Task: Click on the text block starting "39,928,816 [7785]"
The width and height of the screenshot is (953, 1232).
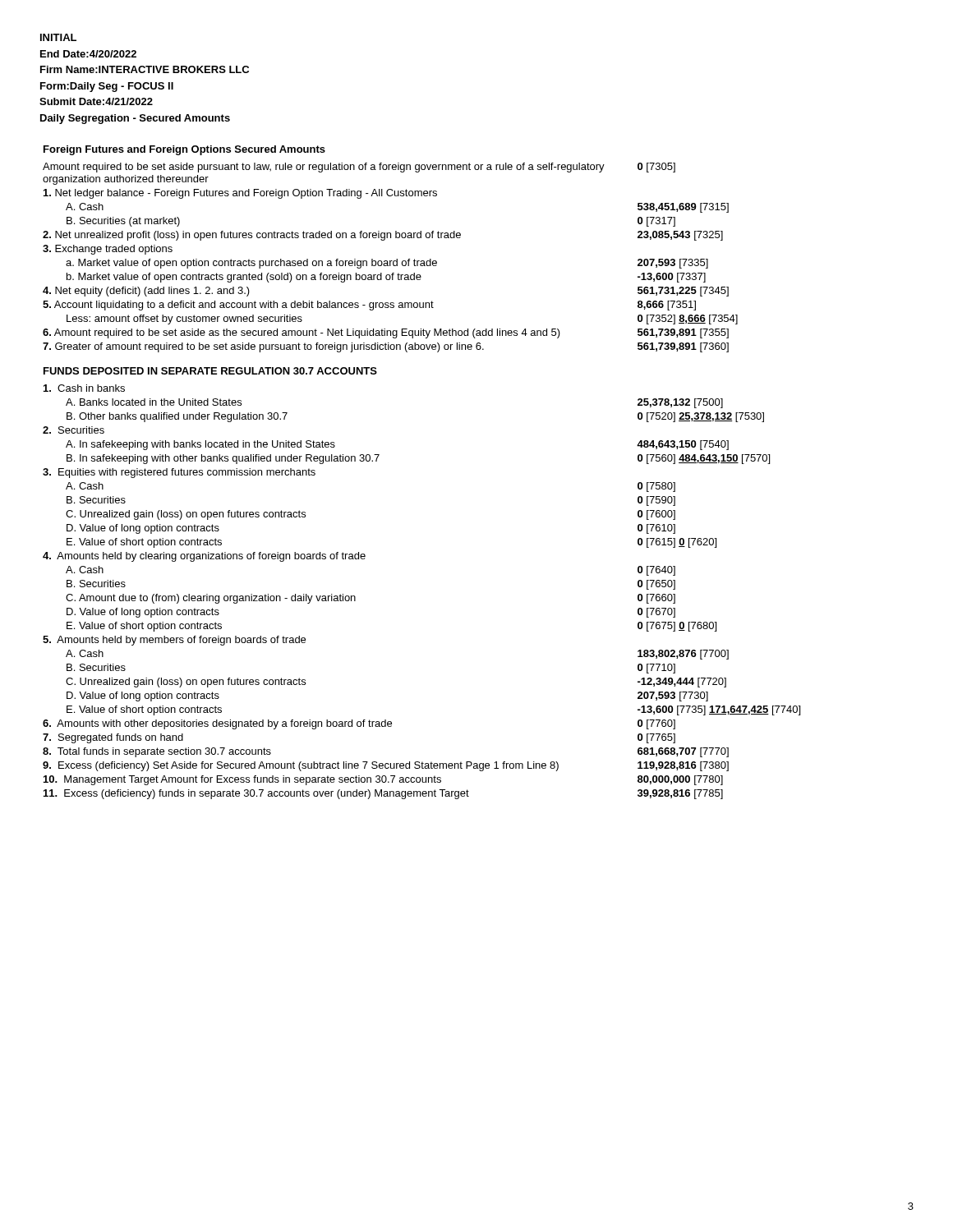Action: [680, 793]
